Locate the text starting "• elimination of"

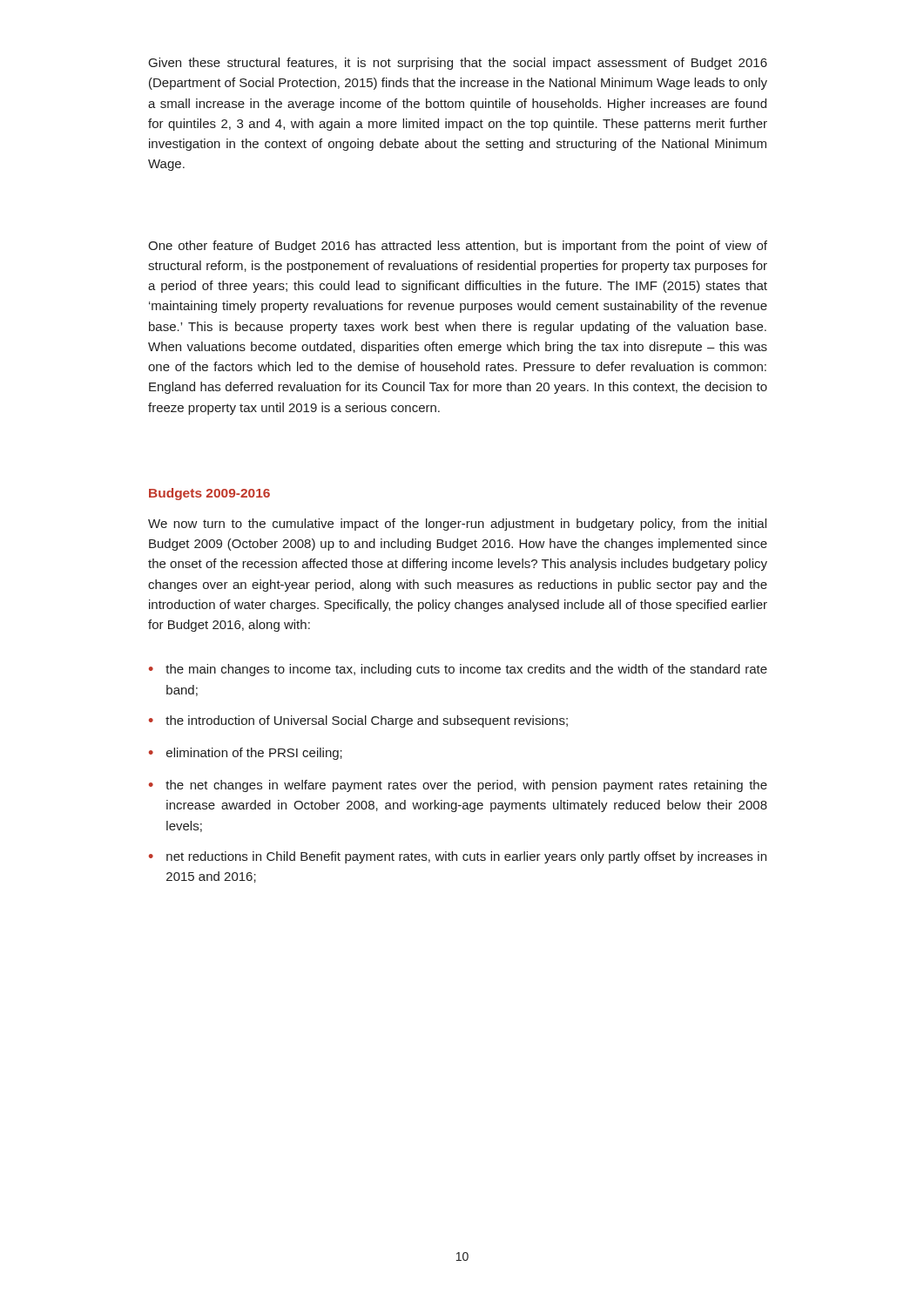click(x=246, y=754)
